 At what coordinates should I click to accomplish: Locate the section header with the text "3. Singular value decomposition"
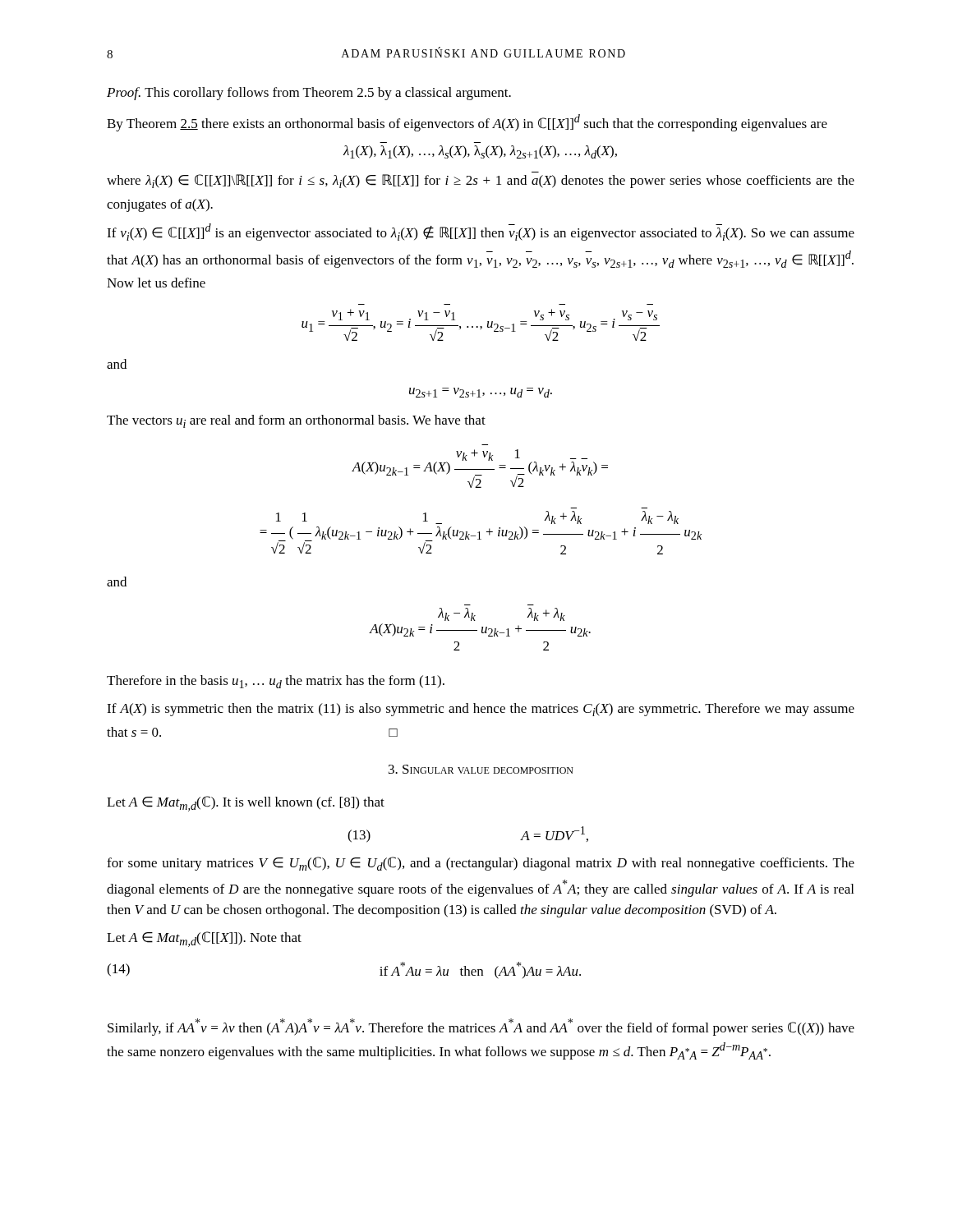click(x=481, y=769)
